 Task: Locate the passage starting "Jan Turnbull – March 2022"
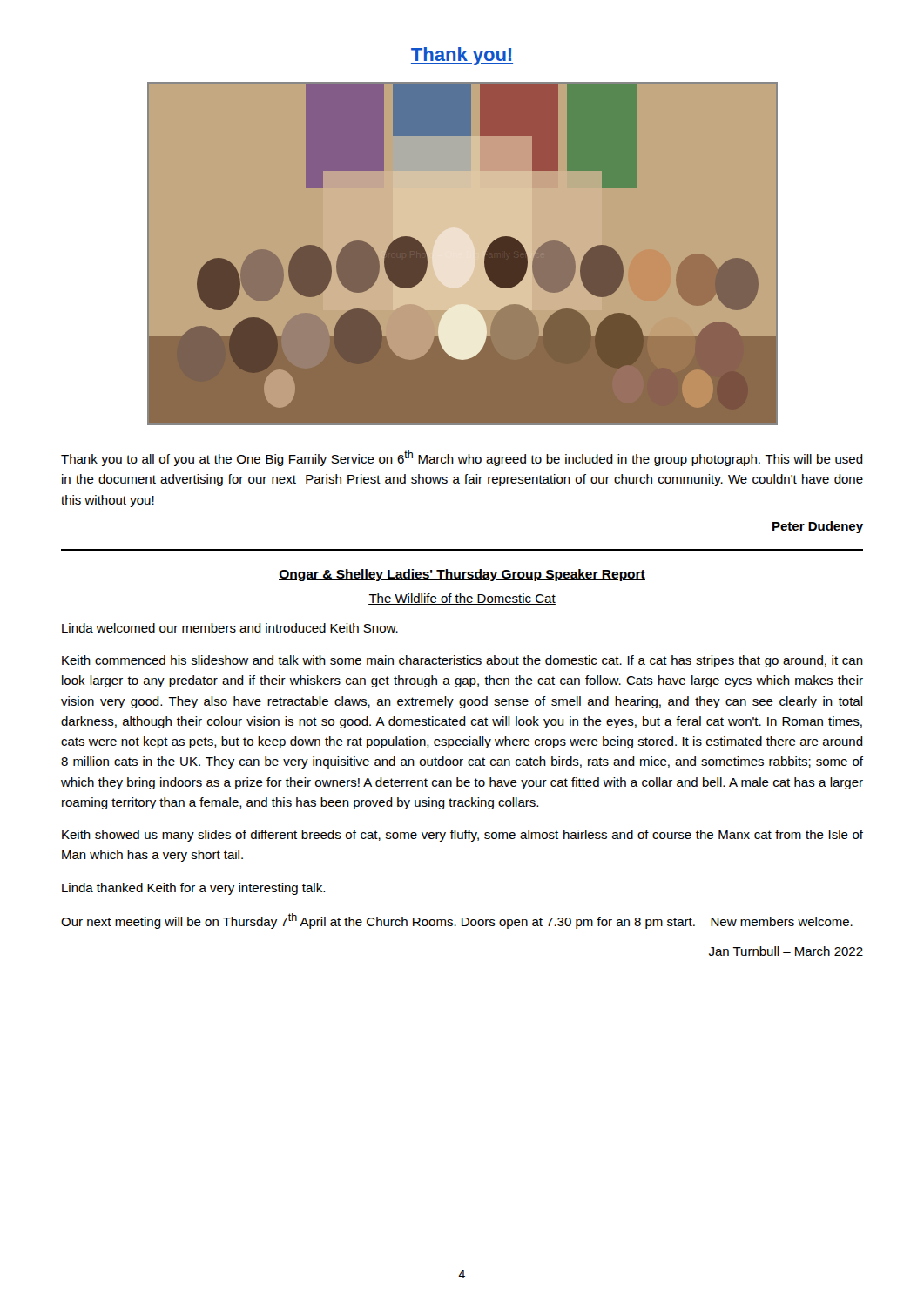click(x=786, y=951)
